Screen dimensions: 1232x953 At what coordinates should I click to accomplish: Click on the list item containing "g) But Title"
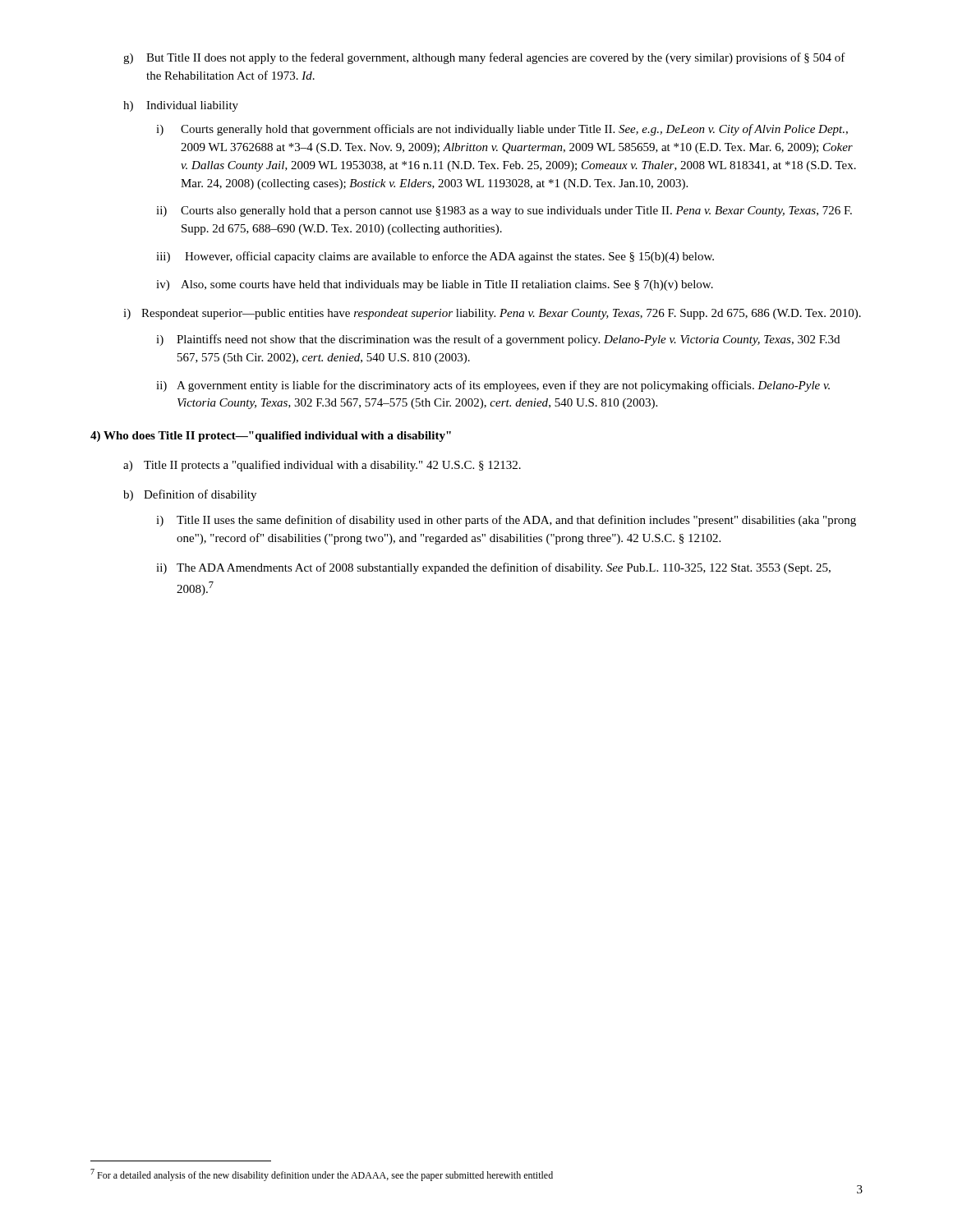coord(493,67)
